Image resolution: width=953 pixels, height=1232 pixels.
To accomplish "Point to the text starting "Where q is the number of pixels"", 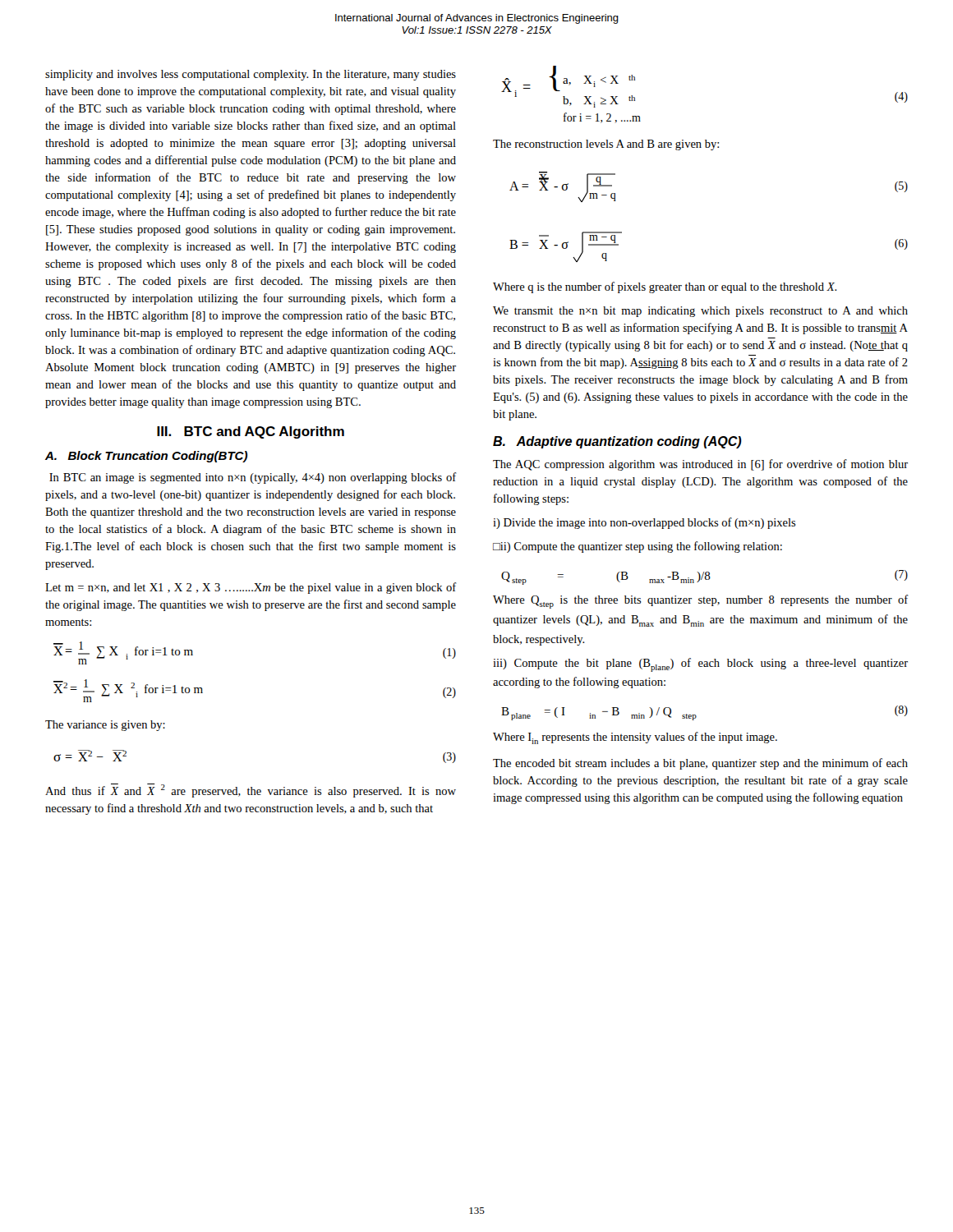I will (700, 351).
